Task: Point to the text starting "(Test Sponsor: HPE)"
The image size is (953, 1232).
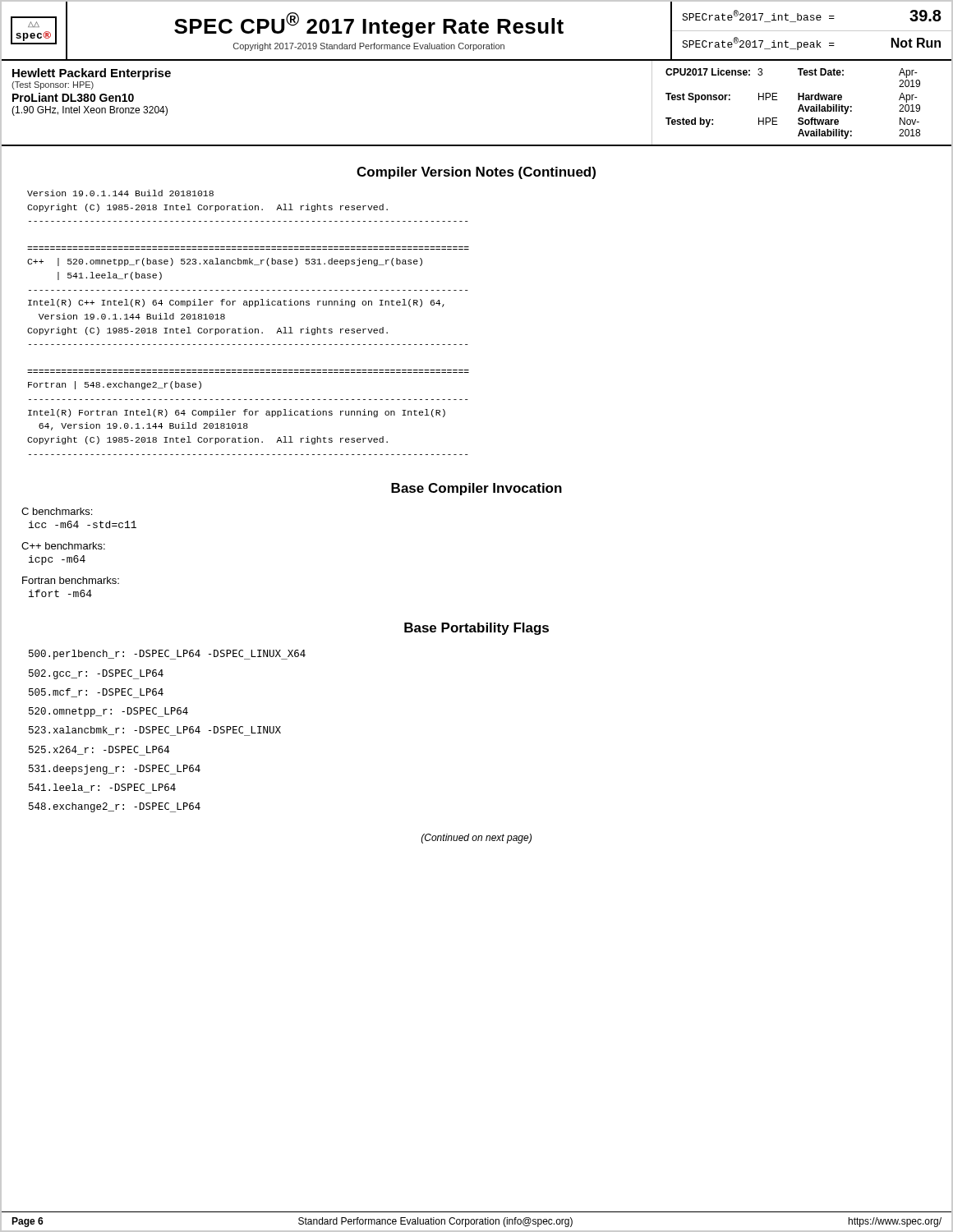Action: 53,85
